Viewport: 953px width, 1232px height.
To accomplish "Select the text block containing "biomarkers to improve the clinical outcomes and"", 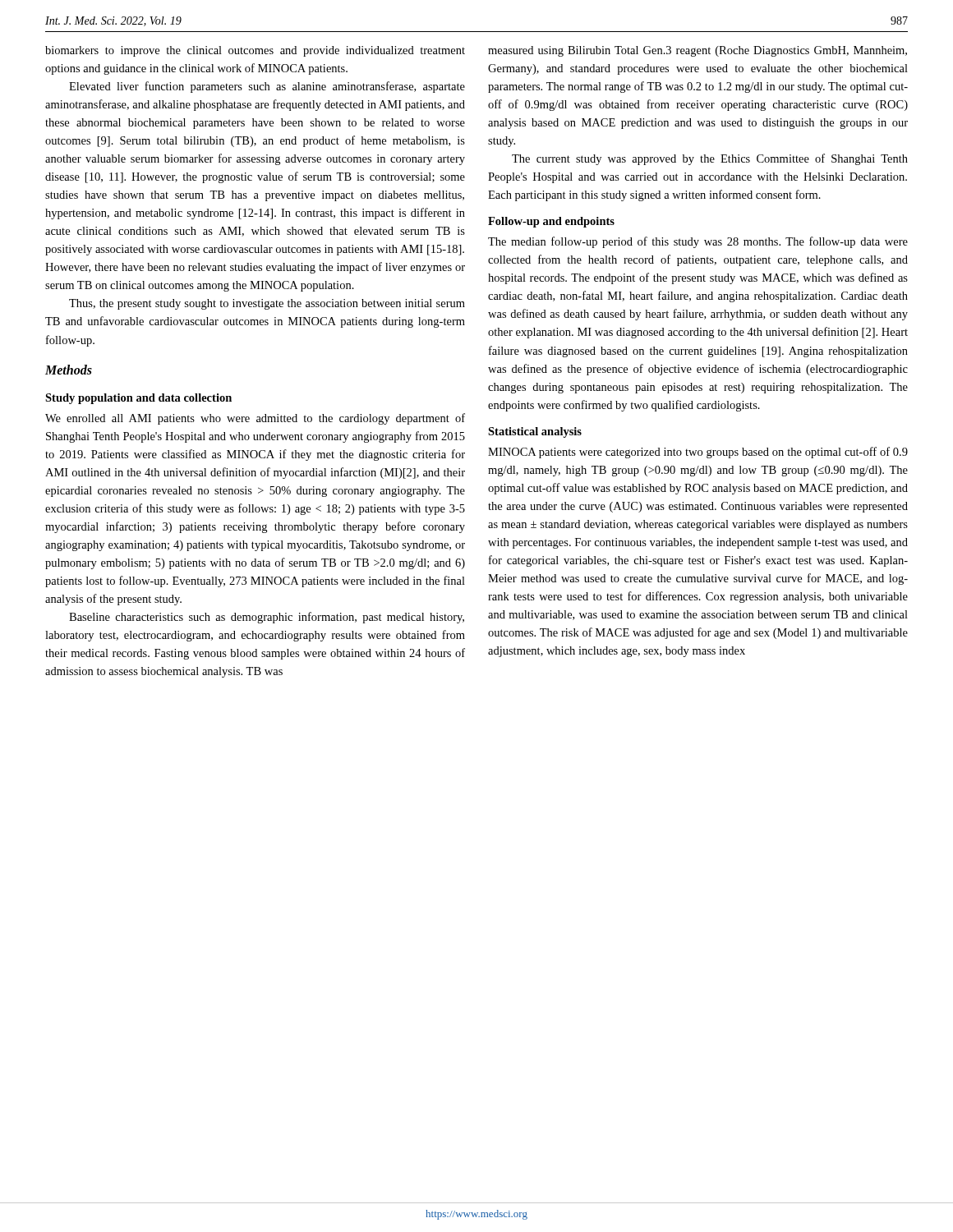I will click(x=255, y=195).
